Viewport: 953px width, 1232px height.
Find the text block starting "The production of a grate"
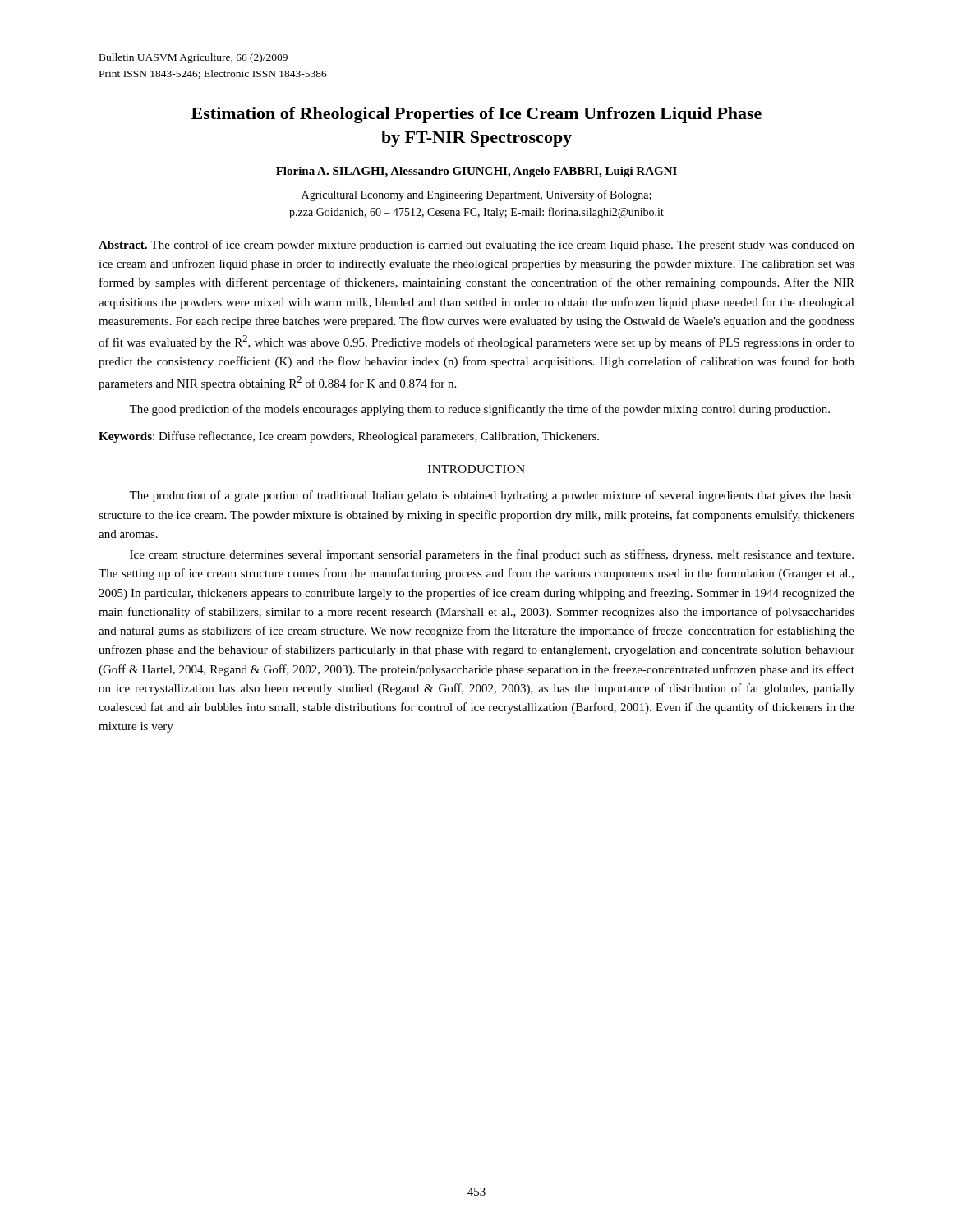tap(476, 612)
